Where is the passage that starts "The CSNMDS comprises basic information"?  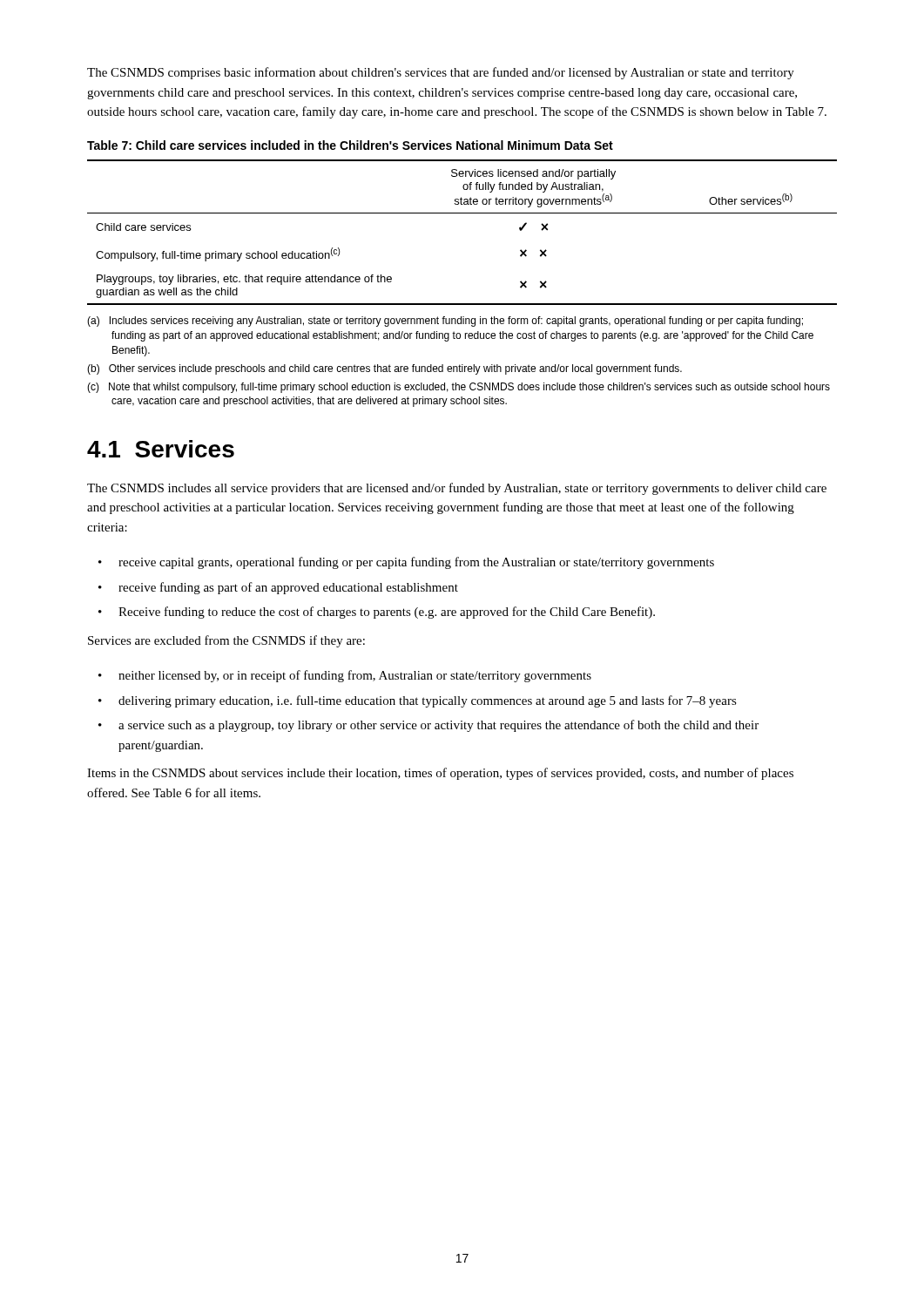pyautogui.click(x=457, y=92)
